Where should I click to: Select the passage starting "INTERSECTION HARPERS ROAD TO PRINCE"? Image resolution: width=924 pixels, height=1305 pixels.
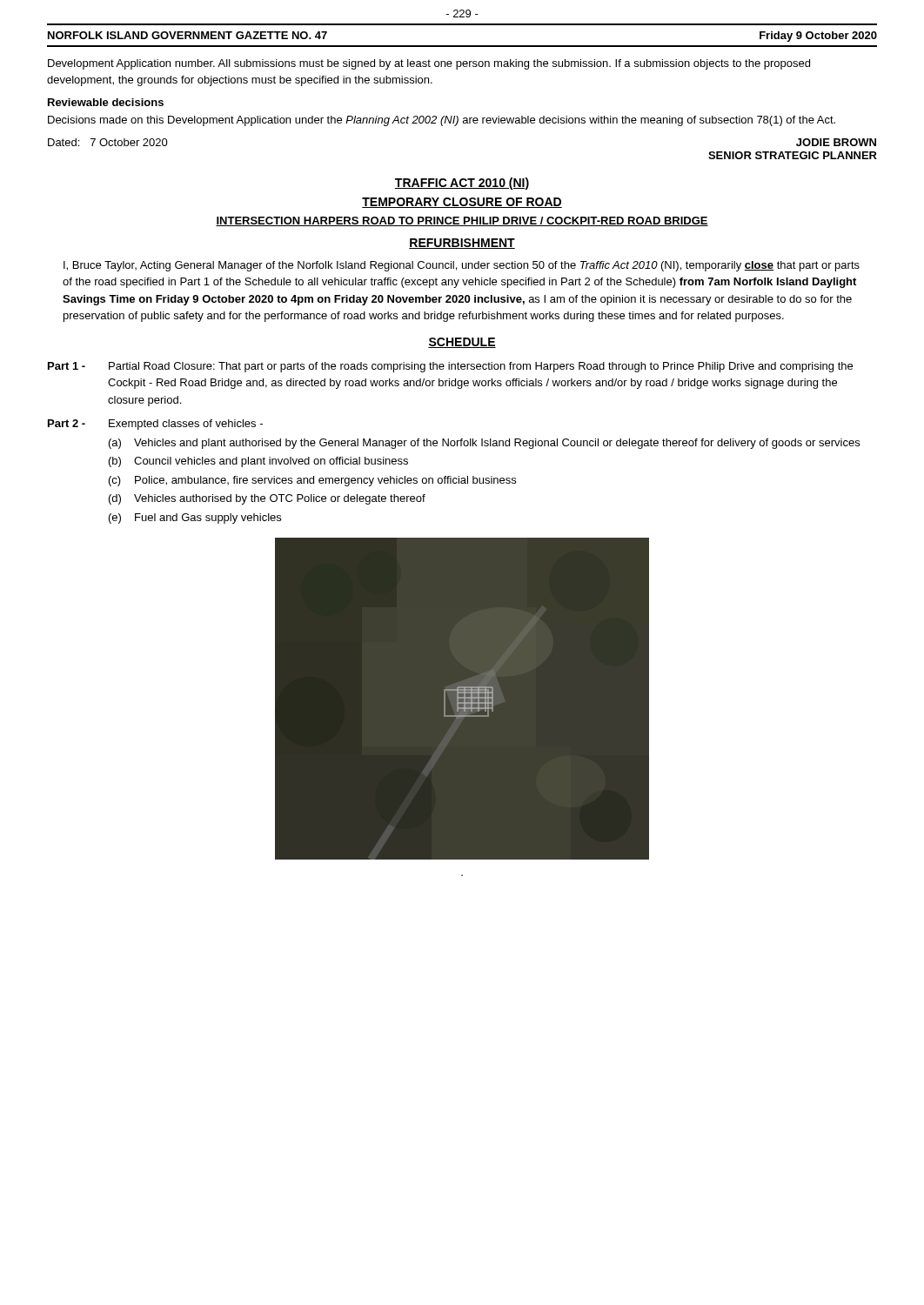pyautogui.click(x=462, y=220)
